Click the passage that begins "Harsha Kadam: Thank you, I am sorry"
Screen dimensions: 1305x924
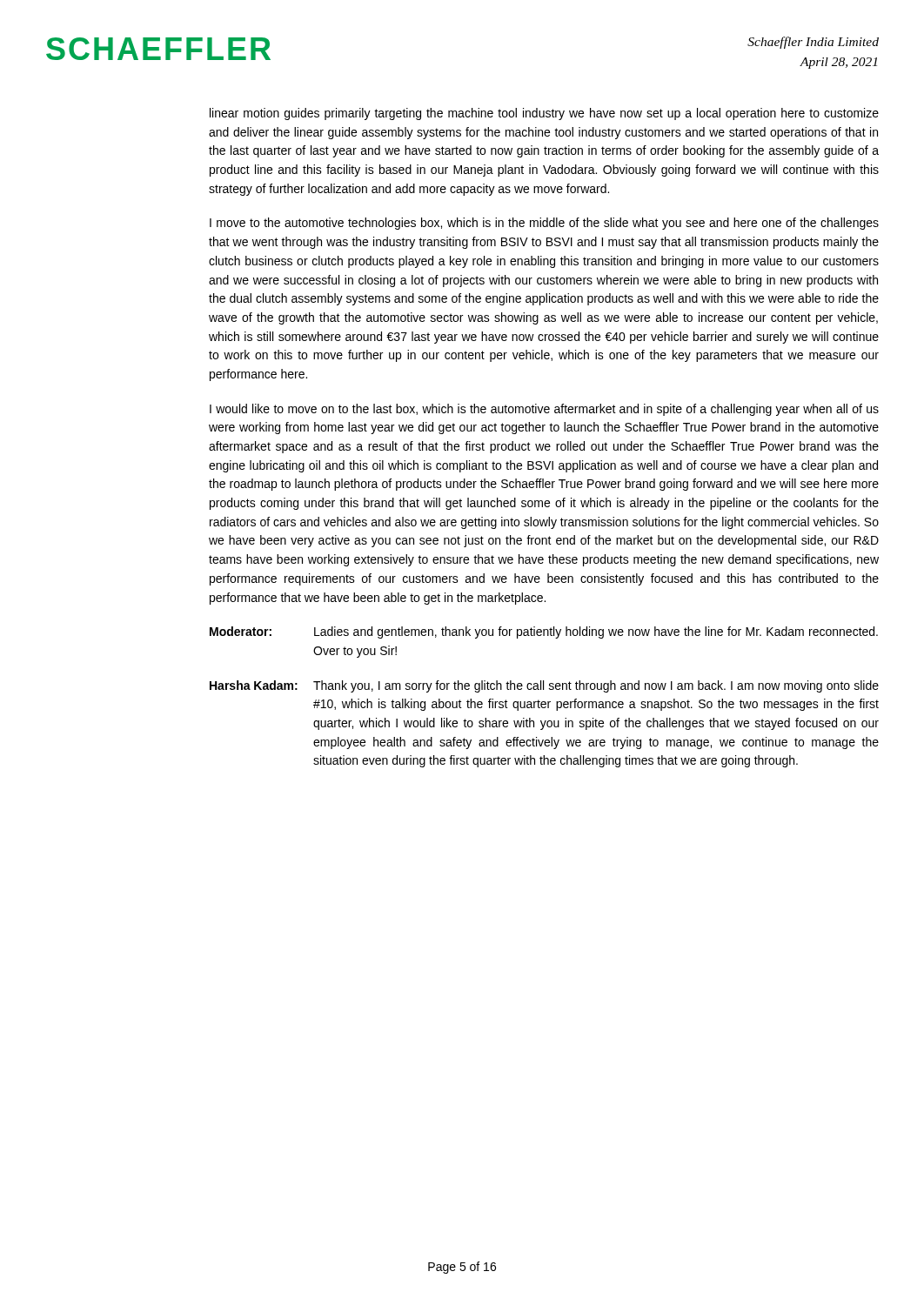tap(544, 724)
